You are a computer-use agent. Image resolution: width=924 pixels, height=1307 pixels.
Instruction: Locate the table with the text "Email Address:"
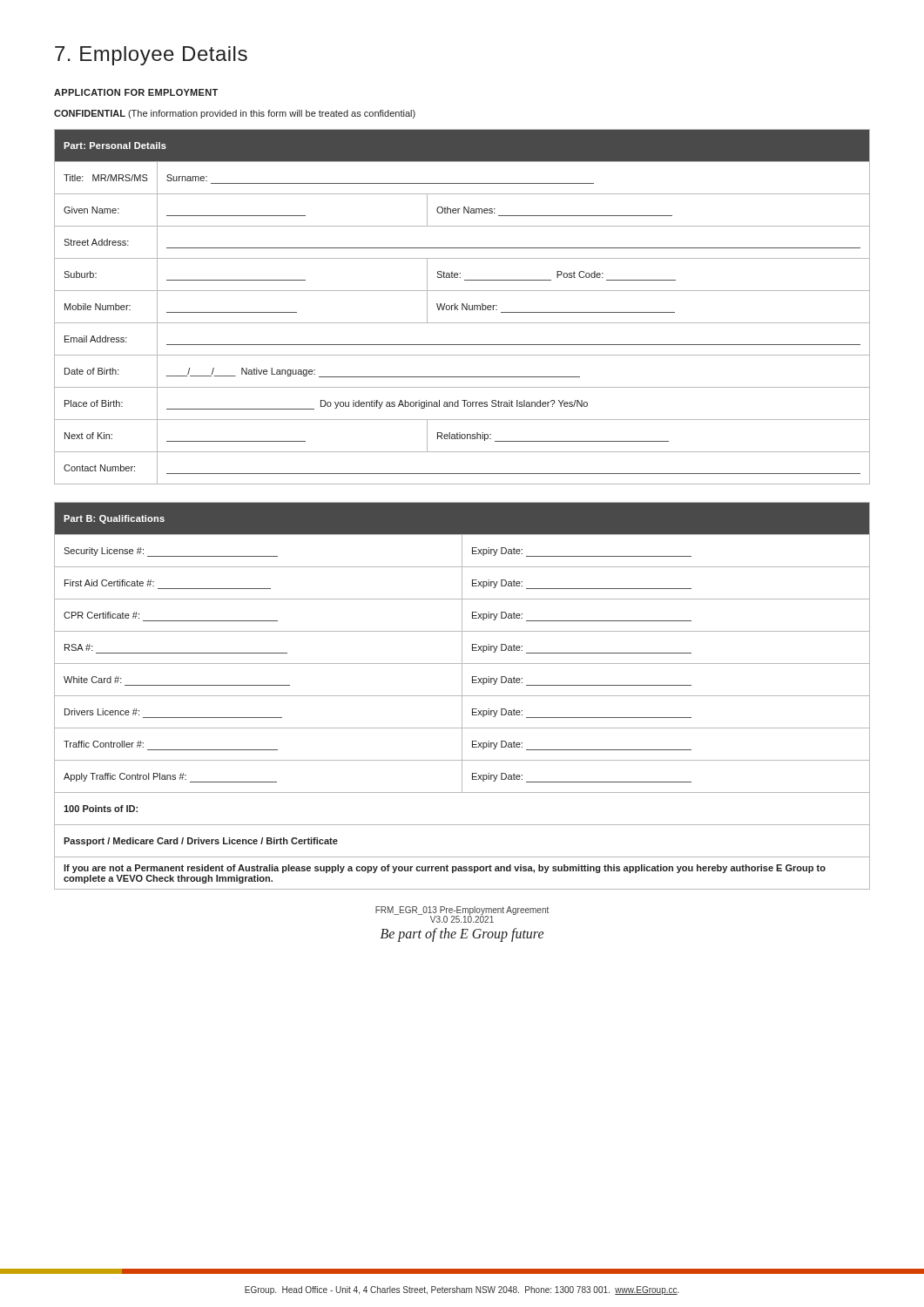click(x=462, y=307)
